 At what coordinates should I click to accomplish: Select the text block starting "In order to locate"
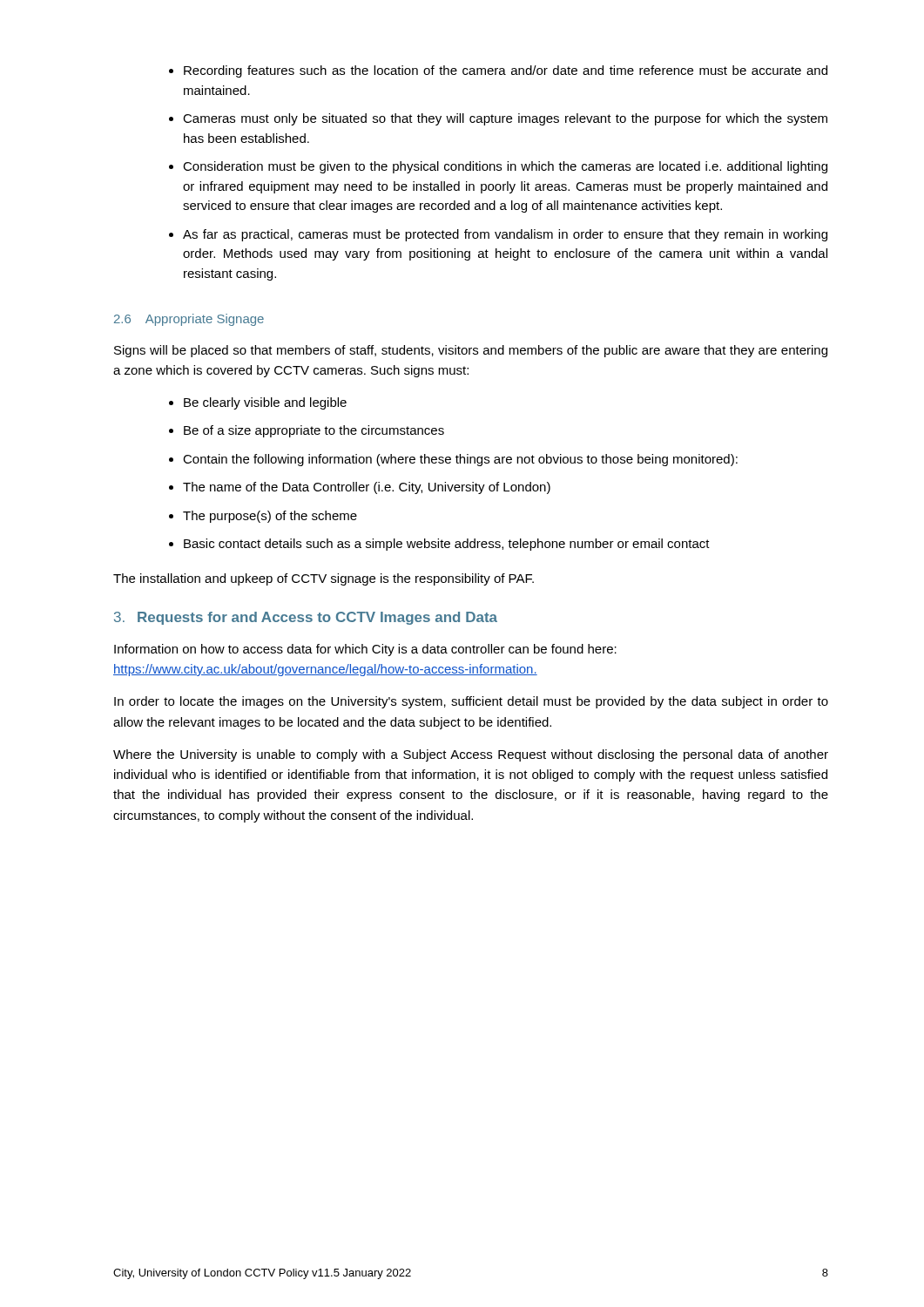coord(471,711)
